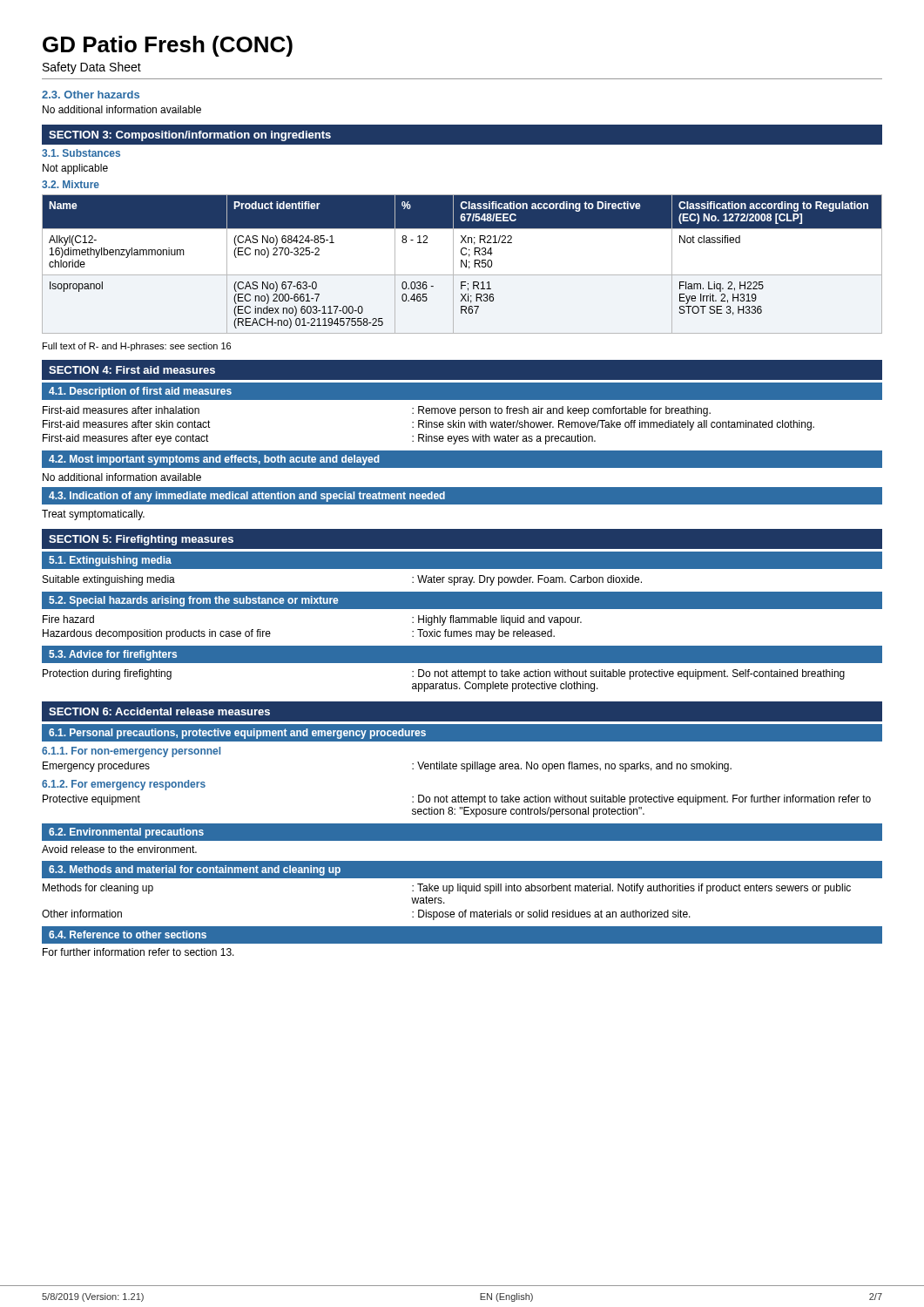The height and width of the screenshot is (1307, 924).
Task: Find the element starting "Not applicable"
Action: [75, 168]
